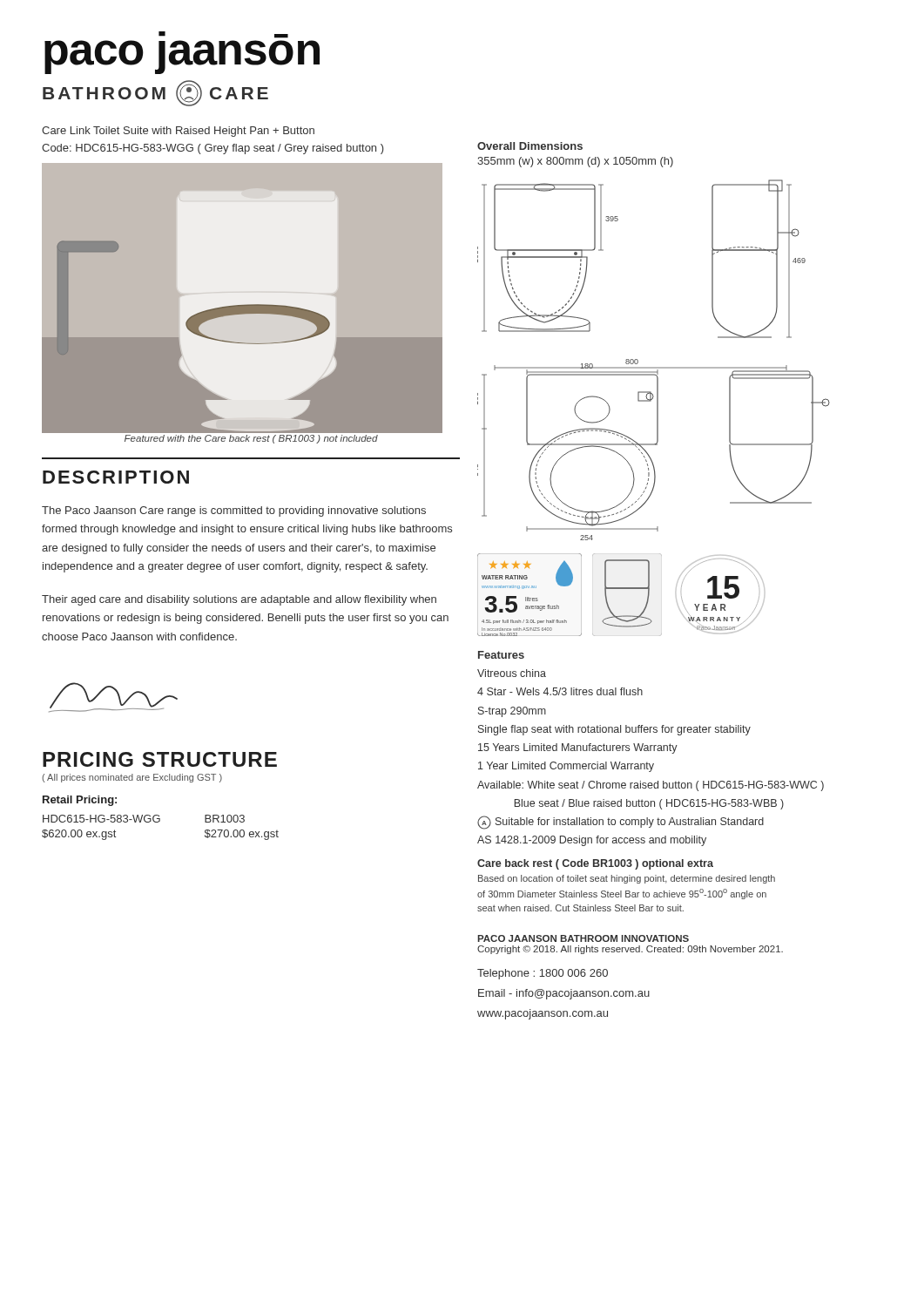Viewport: 924px width, 1307px height.
Task: Locate the block of text that opens with "Their aged care and disability solutions are"
Action: (x=245, y=618)
